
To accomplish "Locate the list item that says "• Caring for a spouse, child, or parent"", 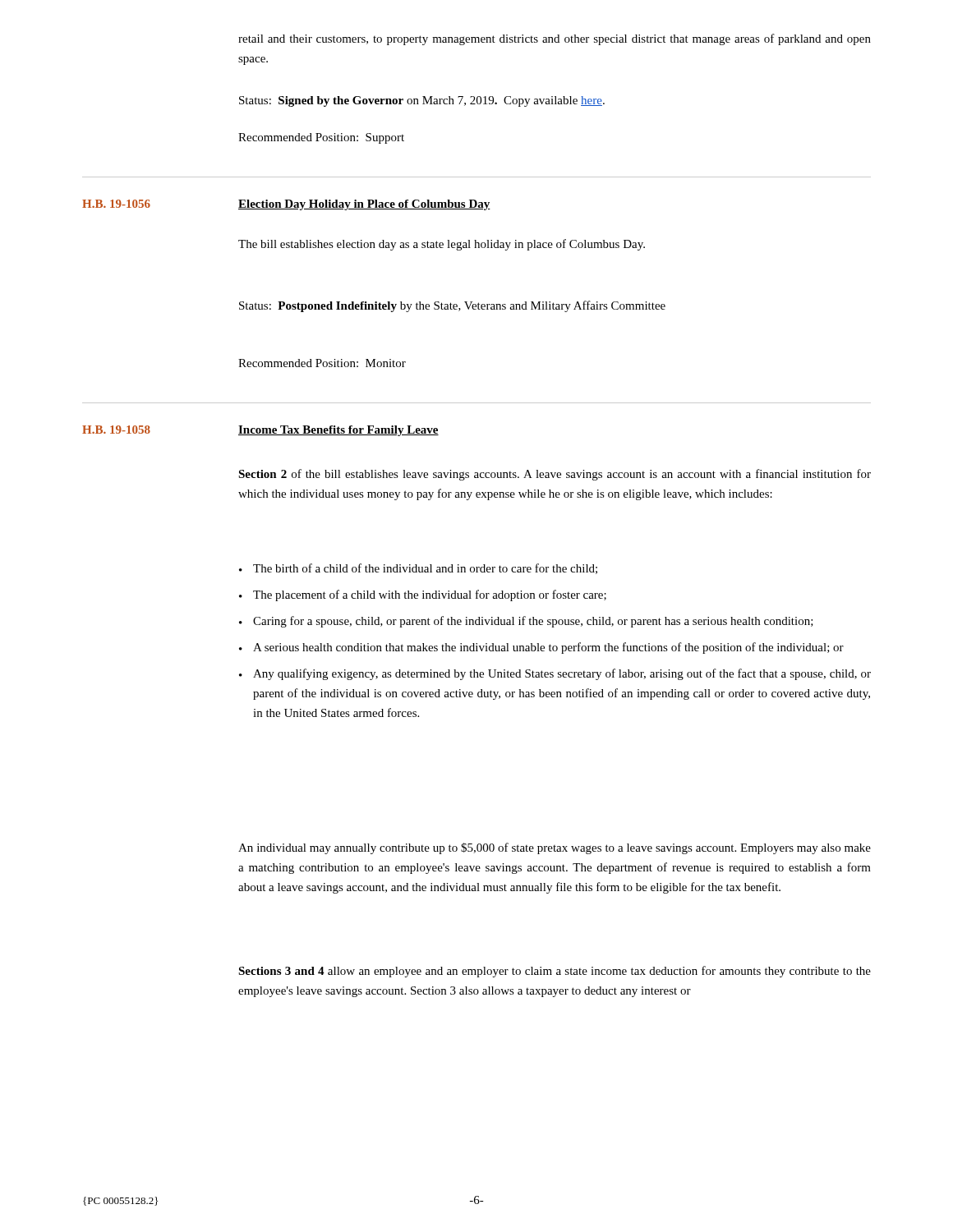I will [526, 622].
